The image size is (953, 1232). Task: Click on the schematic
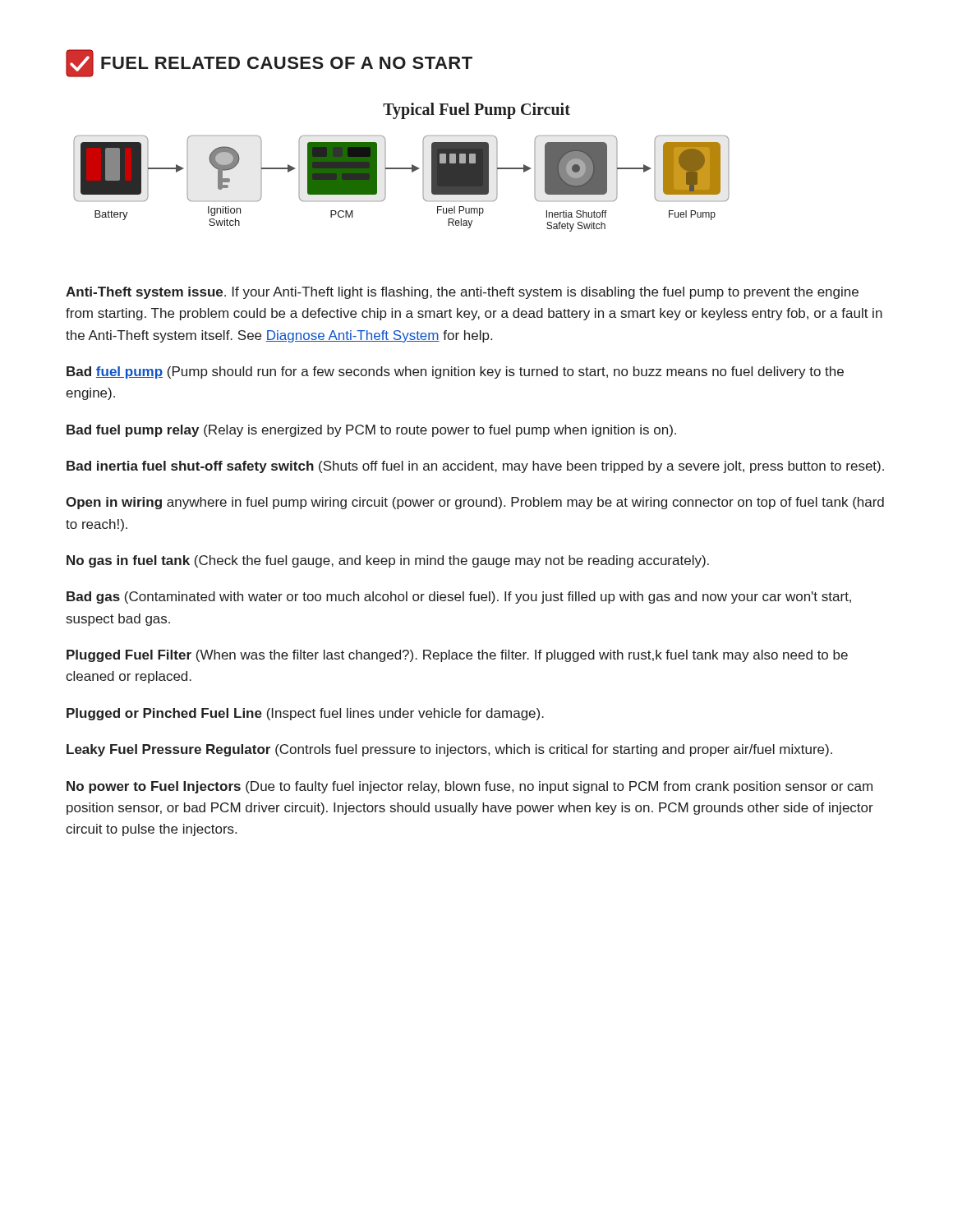click(476, 179)
